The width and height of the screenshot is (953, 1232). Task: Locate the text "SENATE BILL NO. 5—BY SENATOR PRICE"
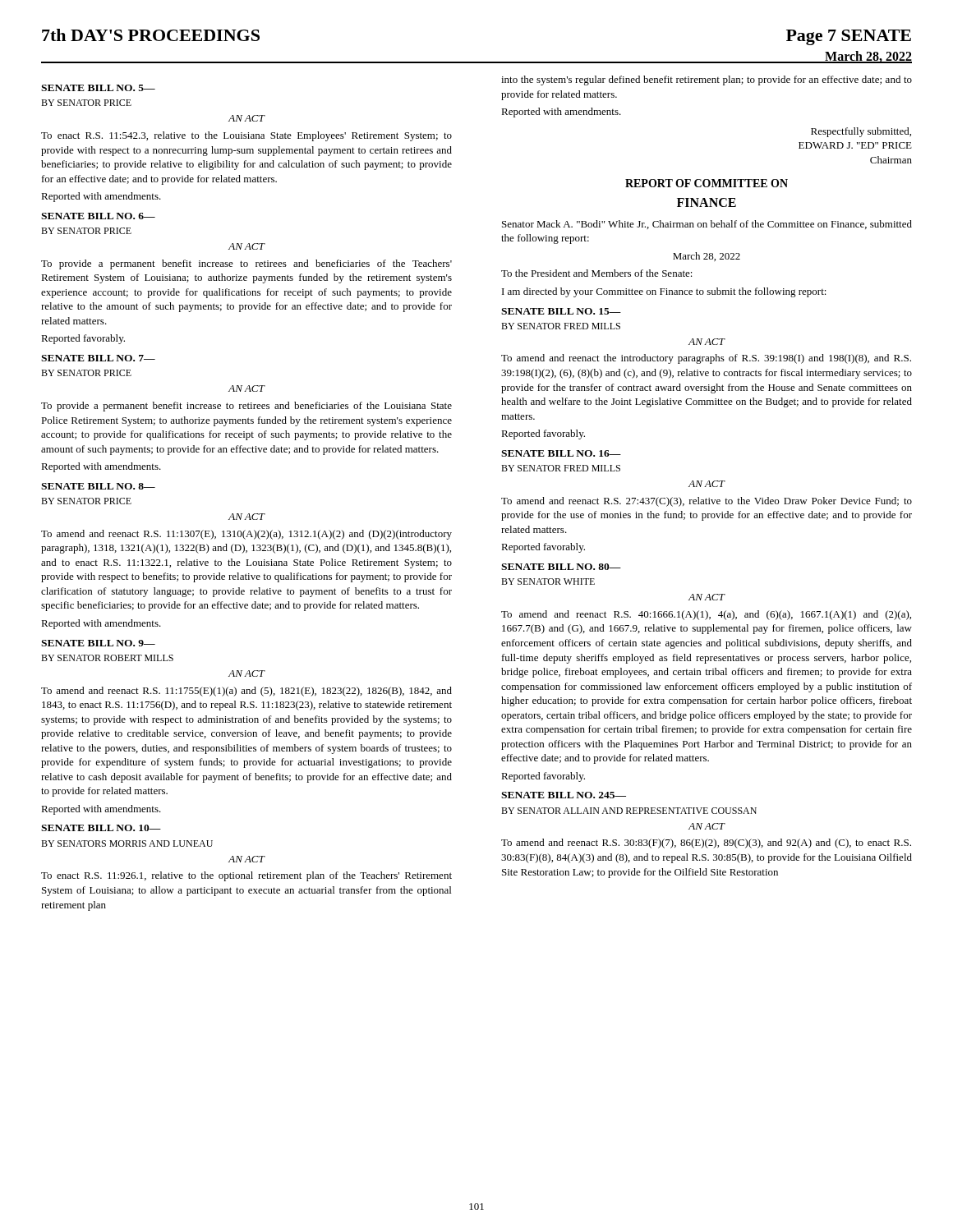pyautogui.click(x=98, y=95)
